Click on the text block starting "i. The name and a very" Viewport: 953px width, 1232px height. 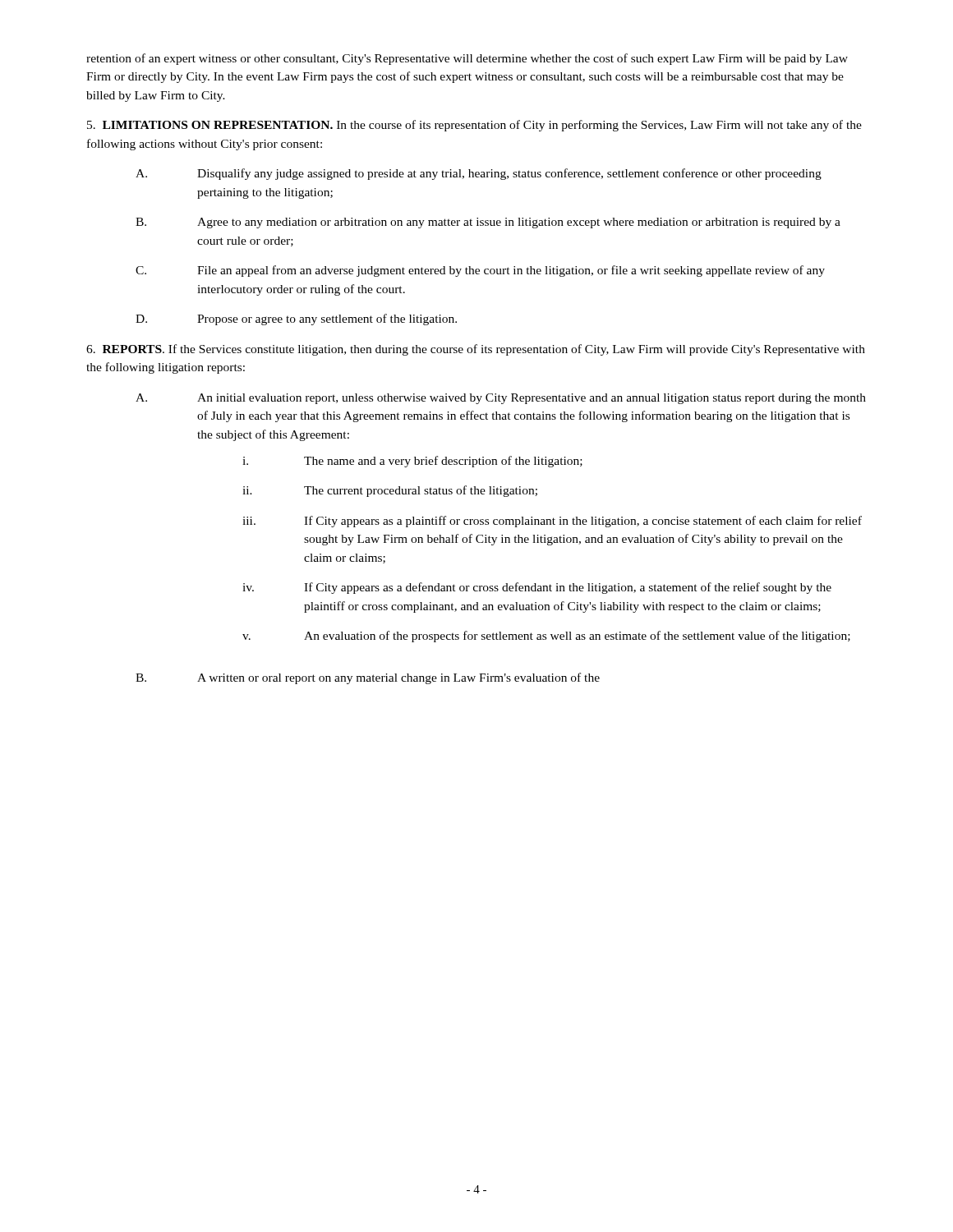click(532, 461)
